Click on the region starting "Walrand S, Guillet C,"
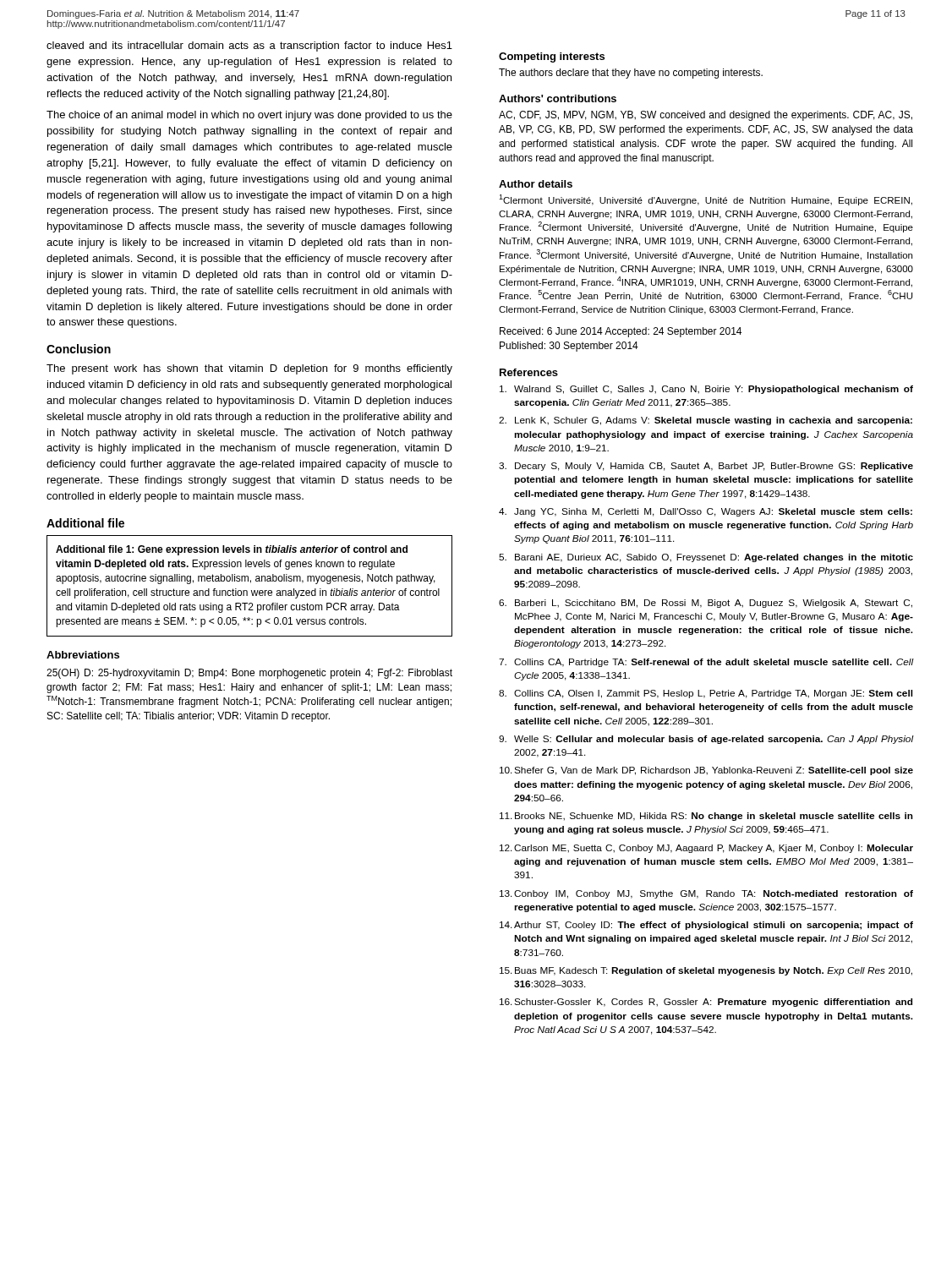The width and height of the screenshot is (952, 1268). pos(706,396)
